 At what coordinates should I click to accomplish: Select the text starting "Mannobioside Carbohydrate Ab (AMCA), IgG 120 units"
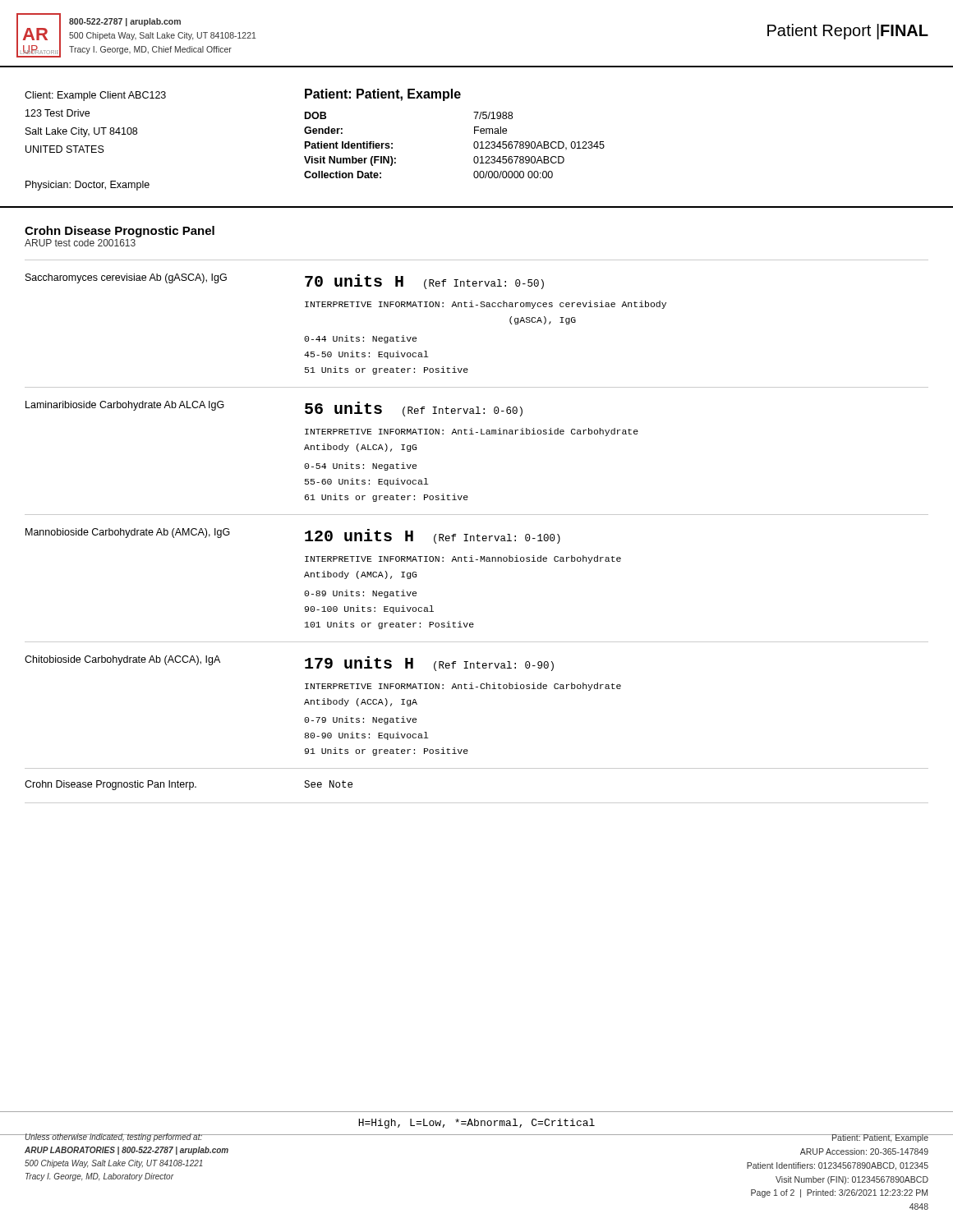point(323,579)
